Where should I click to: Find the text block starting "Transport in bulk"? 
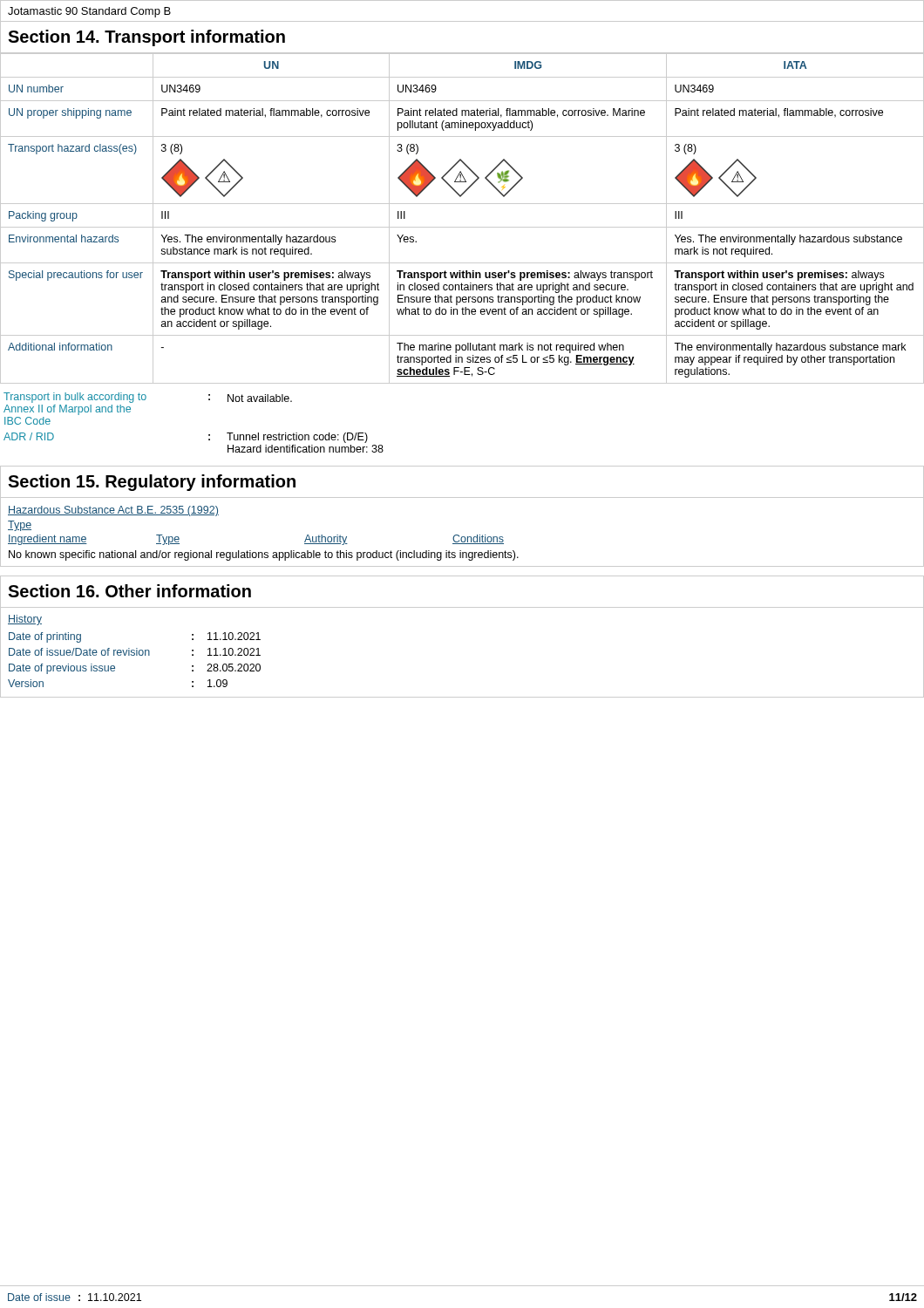pos(148,398)
